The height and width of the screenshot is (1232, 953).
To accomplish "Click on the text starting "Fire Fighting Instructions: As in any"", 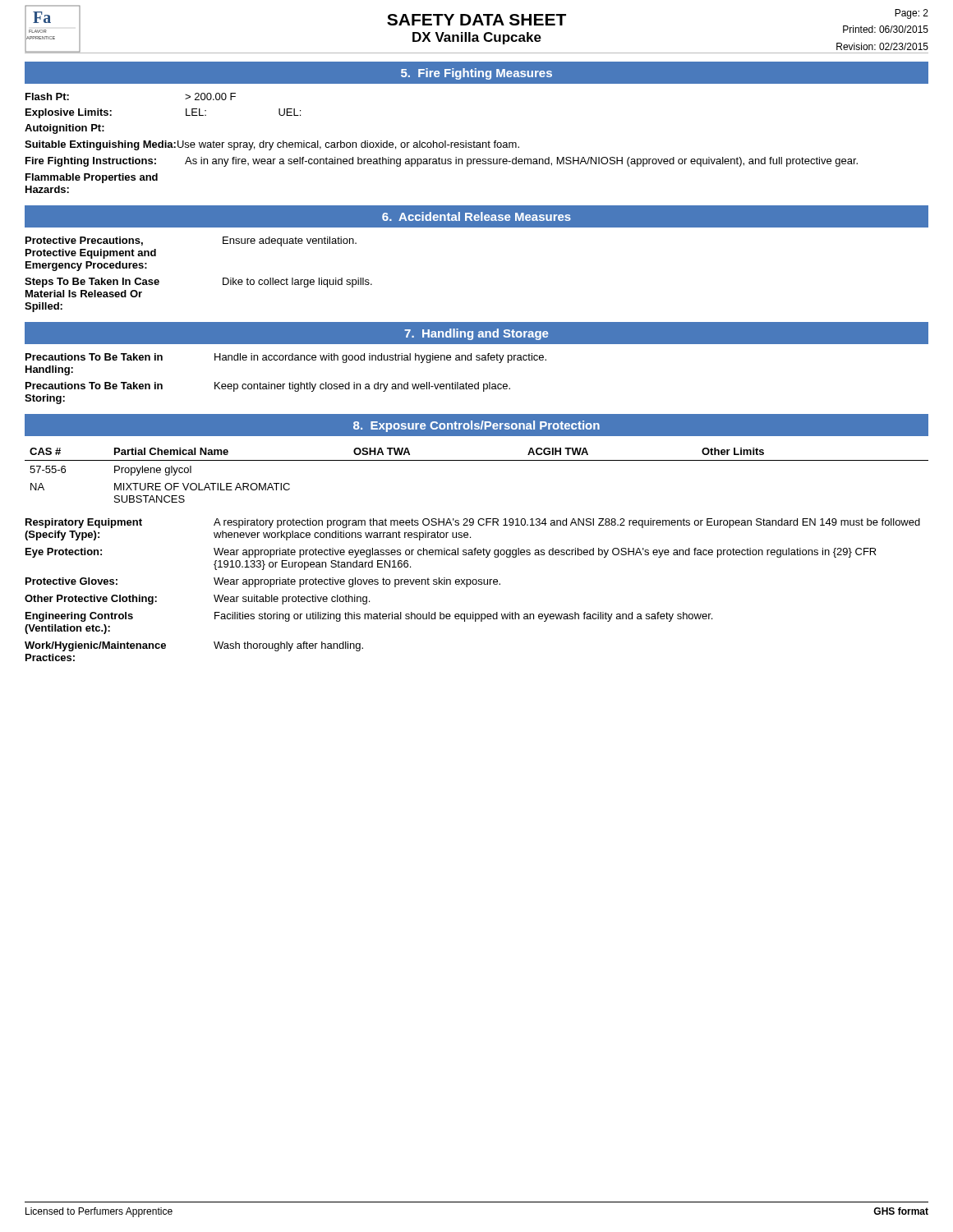I will click(442, 161).
